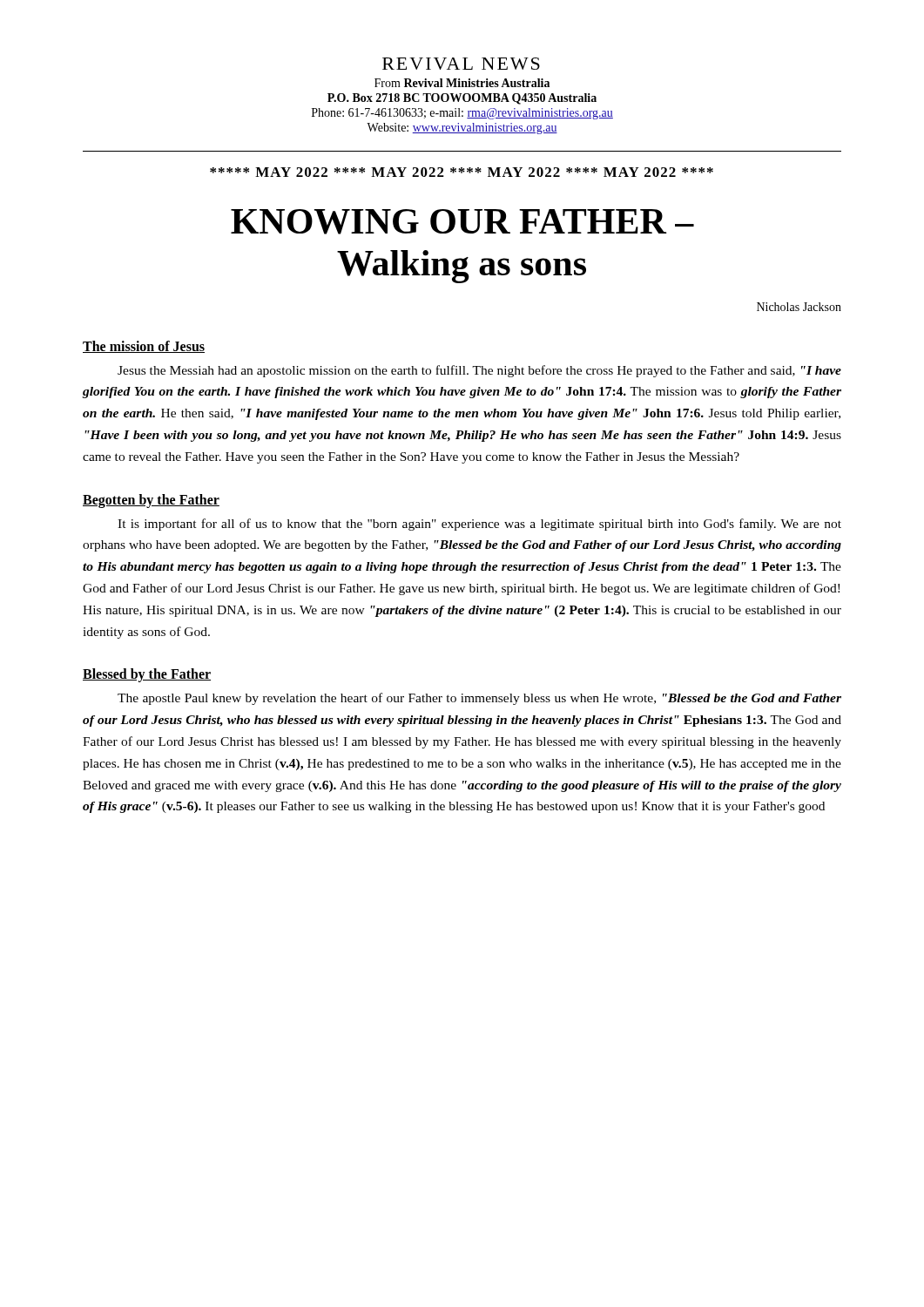Locate the text block starting "***** MAY 2022 **** MAY 2022 **** MAY"

[462, 172]
